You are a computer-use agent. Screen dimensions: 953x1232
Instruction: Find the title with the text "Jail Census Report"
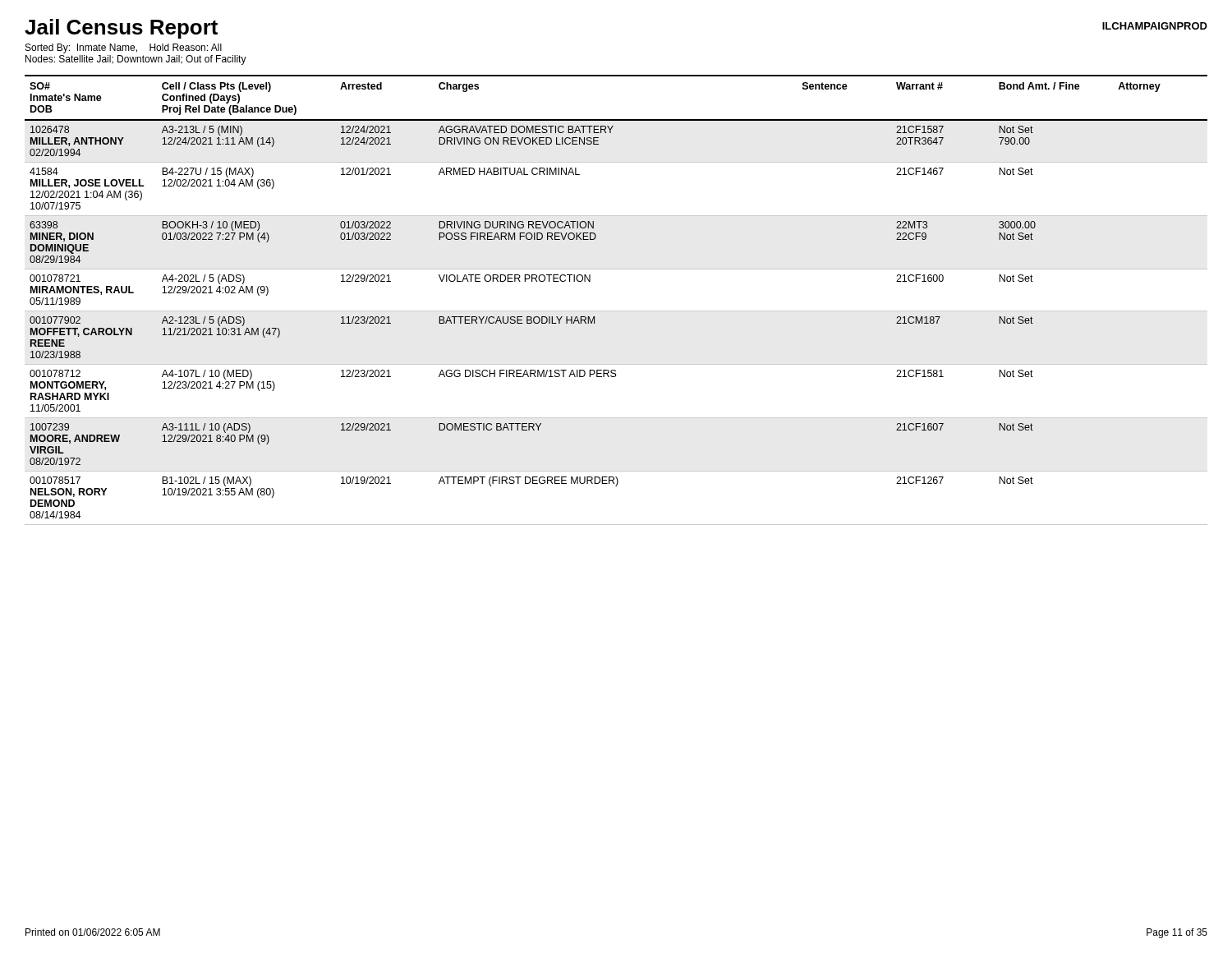pyautogui.click(x=121, y=27)
